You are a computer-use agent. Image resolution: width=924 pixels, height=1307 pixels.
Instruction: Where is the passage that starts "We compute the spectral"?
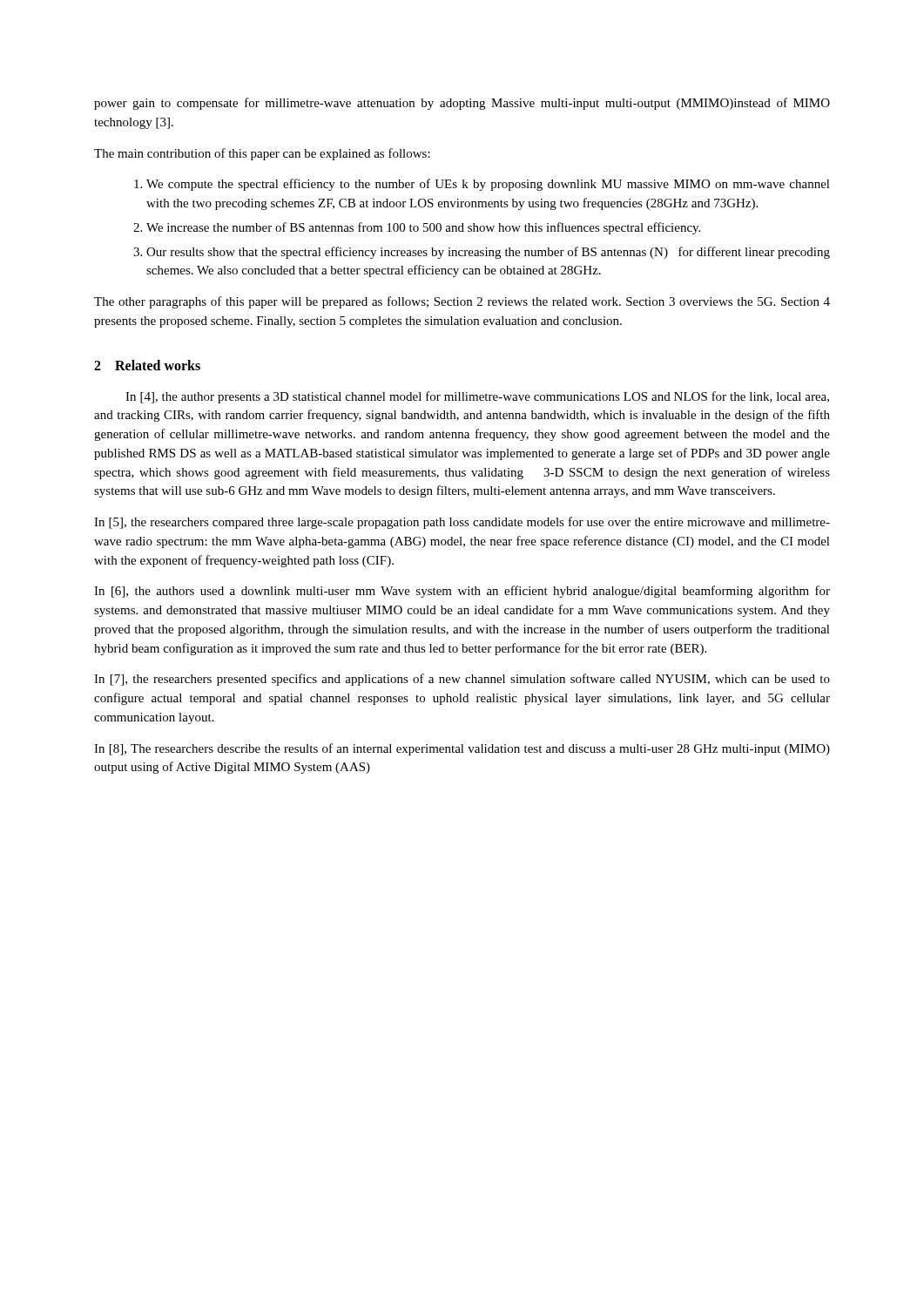[488, 194]
